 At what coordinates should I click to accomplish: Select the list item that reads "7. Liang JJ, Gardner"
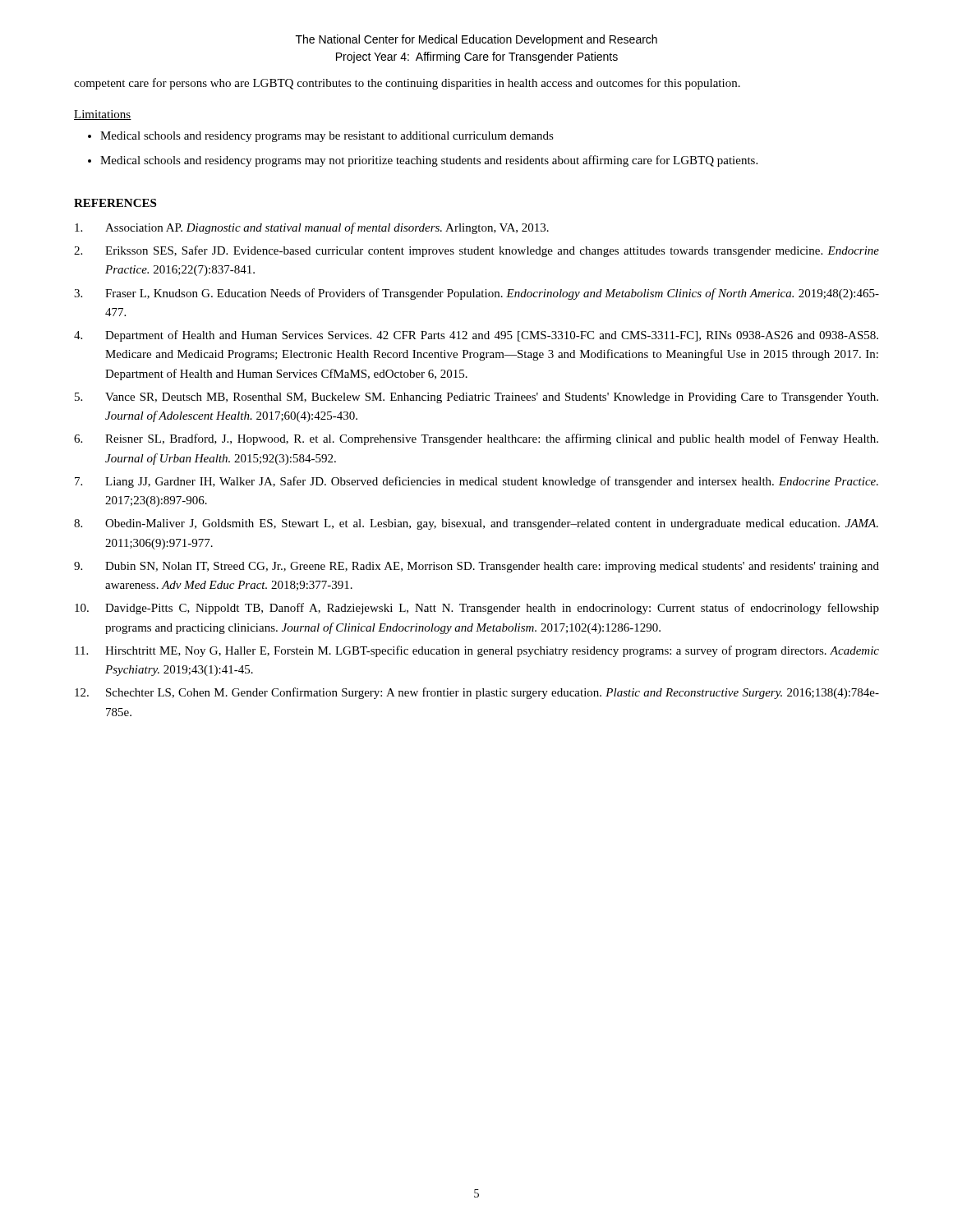click(476, 491)
